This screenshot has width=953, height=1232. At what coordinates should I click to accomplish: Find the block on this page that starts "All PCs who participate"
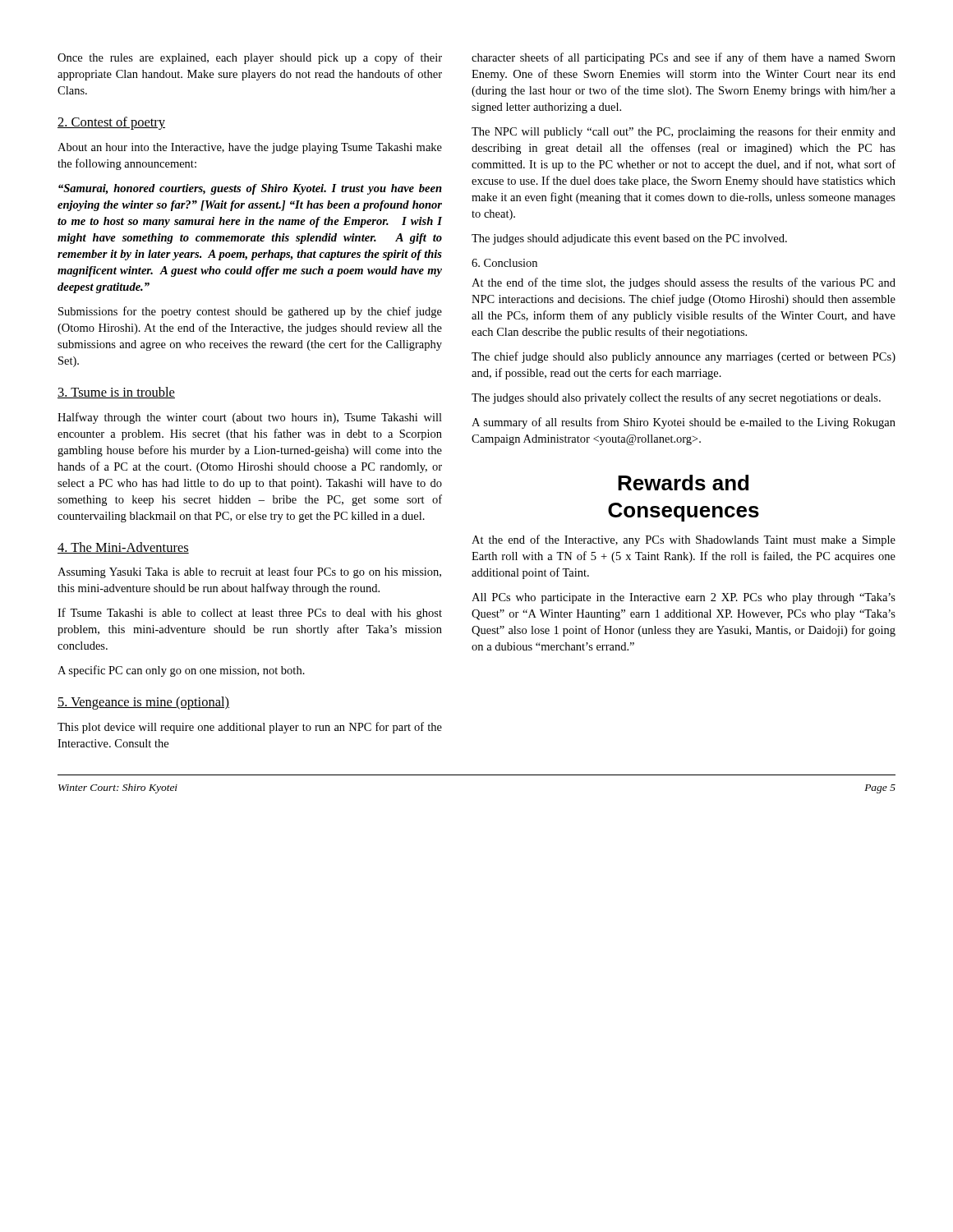tap(684, 622)
